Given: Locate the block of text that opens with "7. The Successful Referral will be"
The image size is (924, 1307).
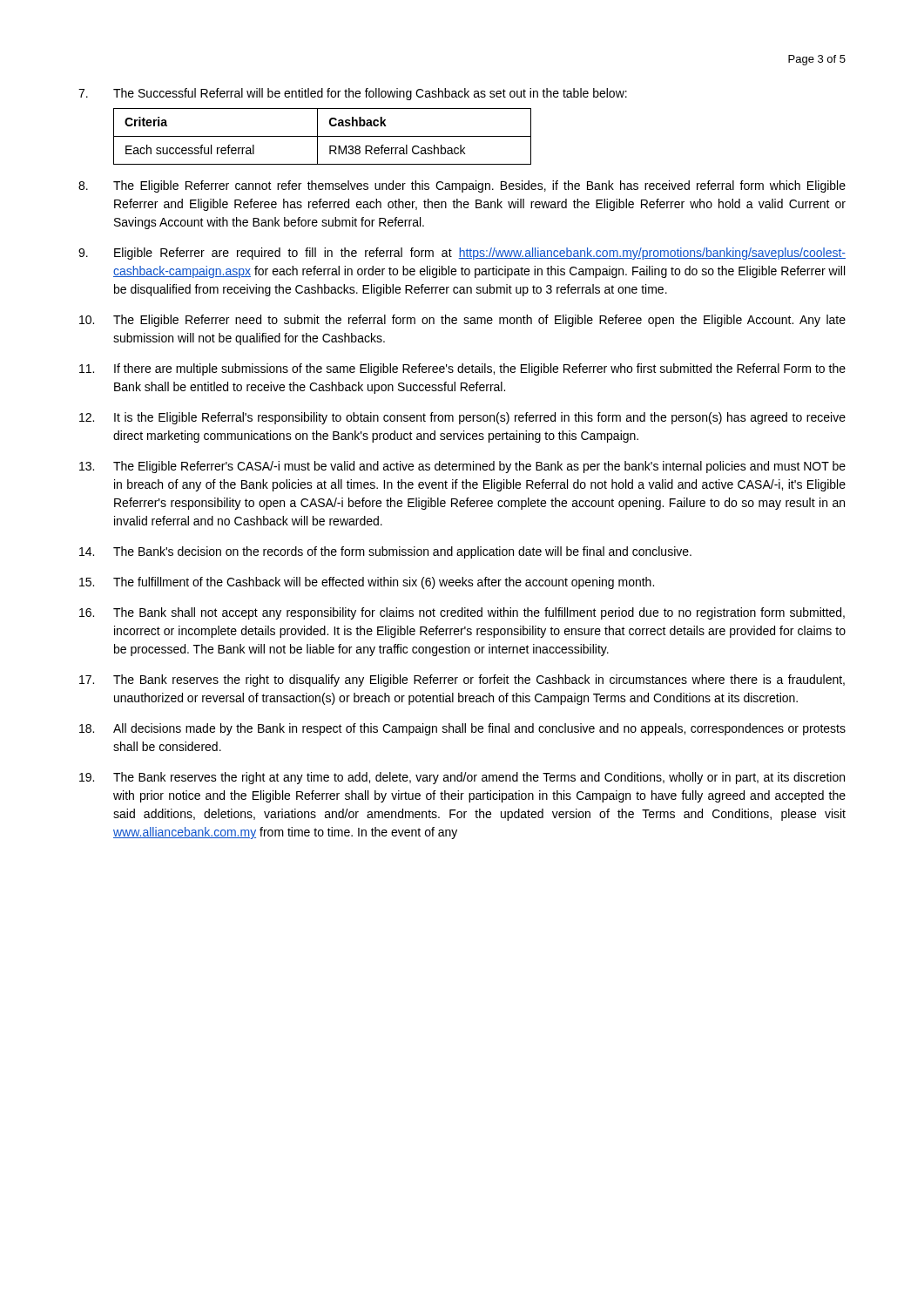Looking at the screenshot, I should (x=462, y=125).
